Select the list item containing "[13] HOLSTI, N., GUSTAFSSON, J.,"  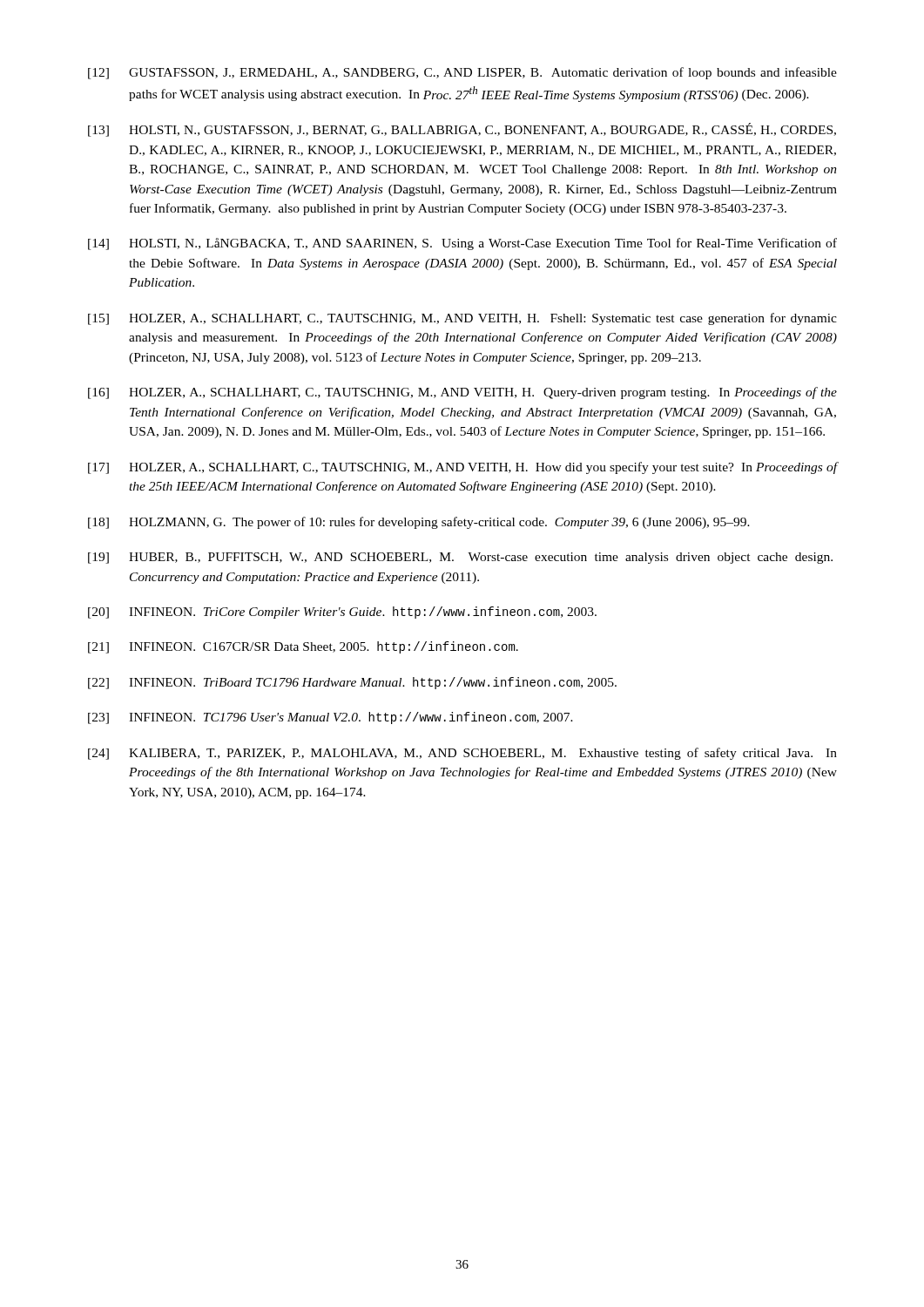click(x=462, y=169)
